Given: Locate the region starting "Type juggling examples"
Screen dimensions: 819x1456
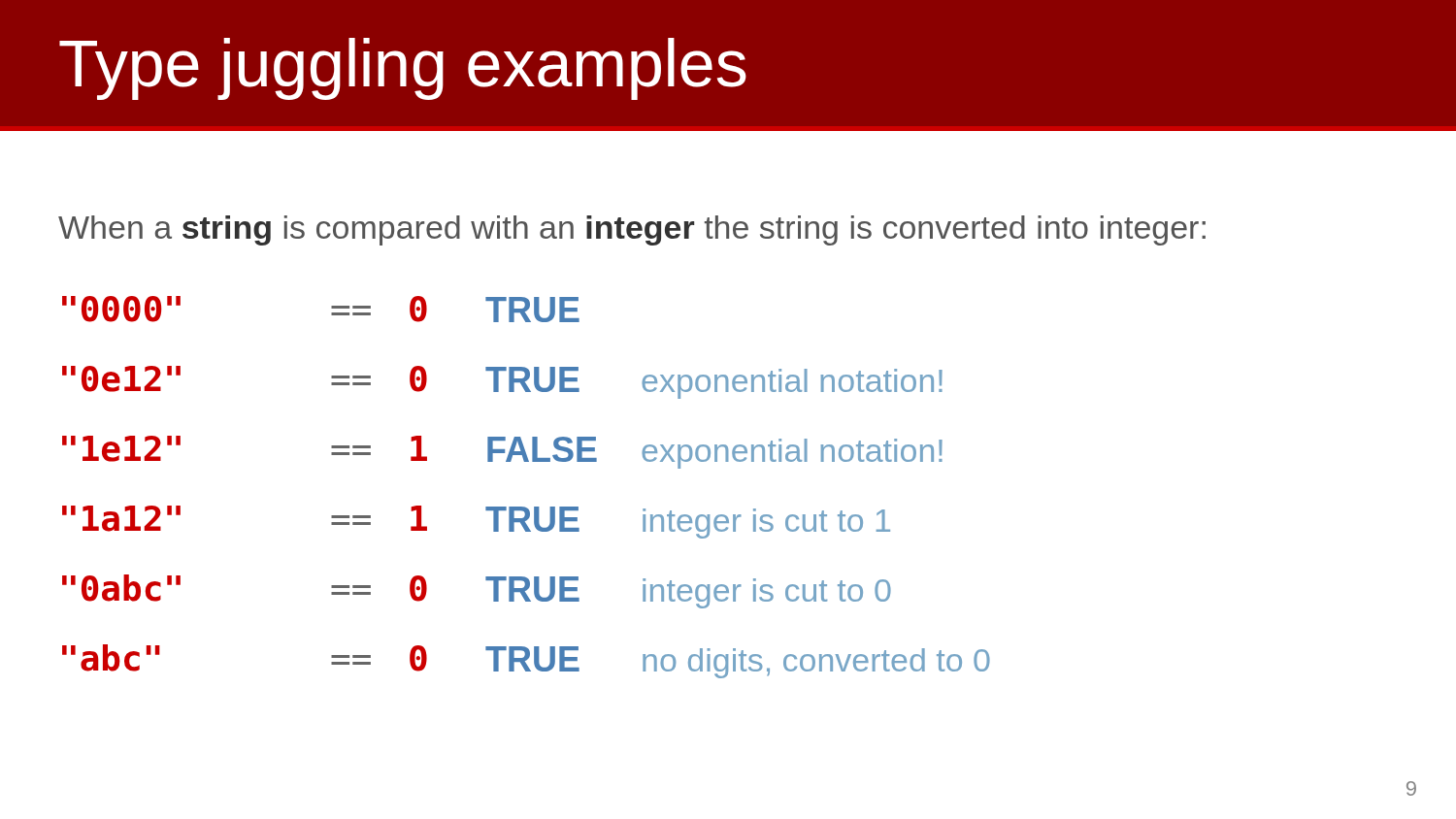Looking at the screenshot, I should tap(728, 66).
